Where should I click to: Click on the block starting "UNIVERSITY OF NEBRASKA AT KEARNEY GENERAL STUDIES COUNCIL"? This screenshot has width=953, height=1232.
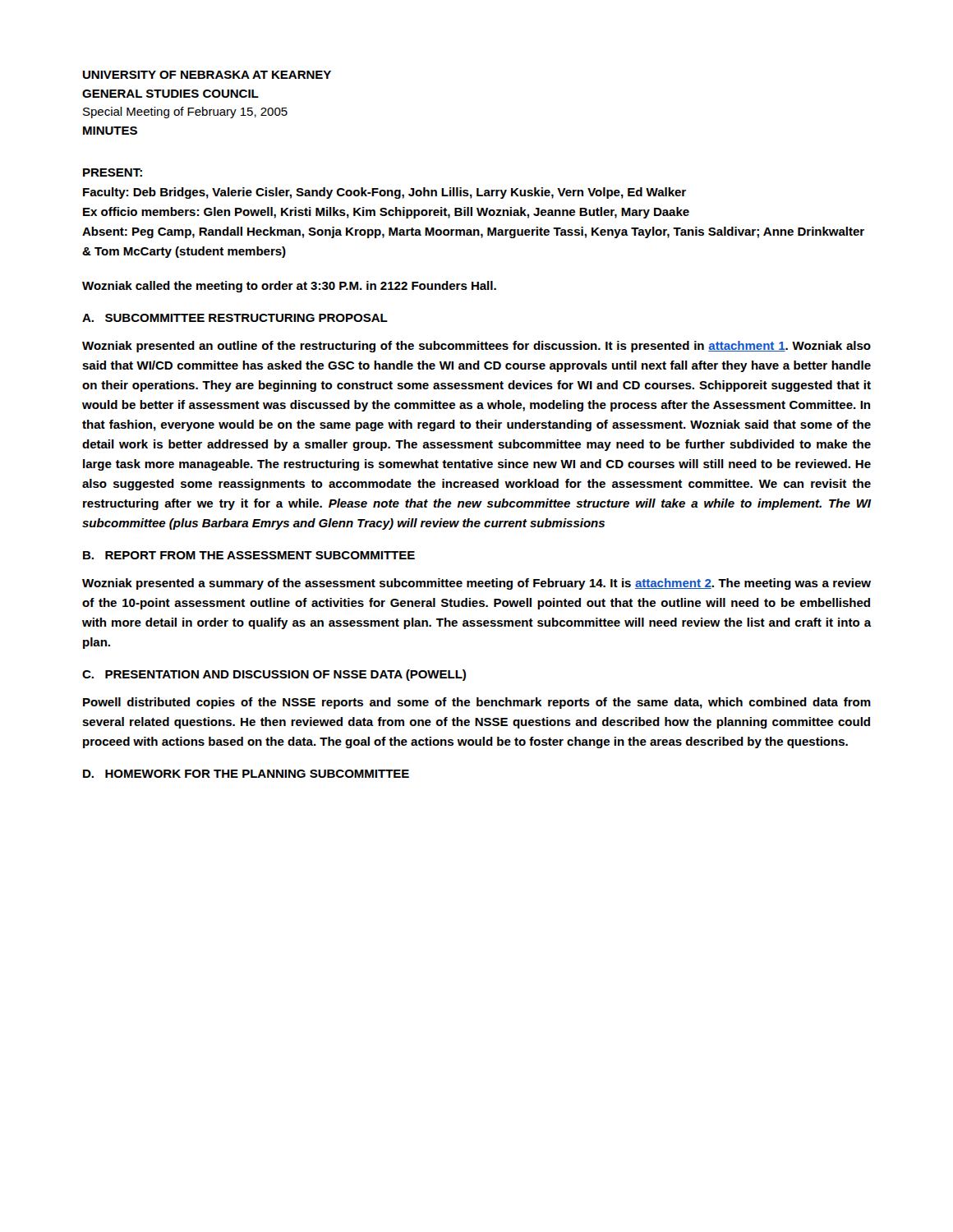point(207,102)
